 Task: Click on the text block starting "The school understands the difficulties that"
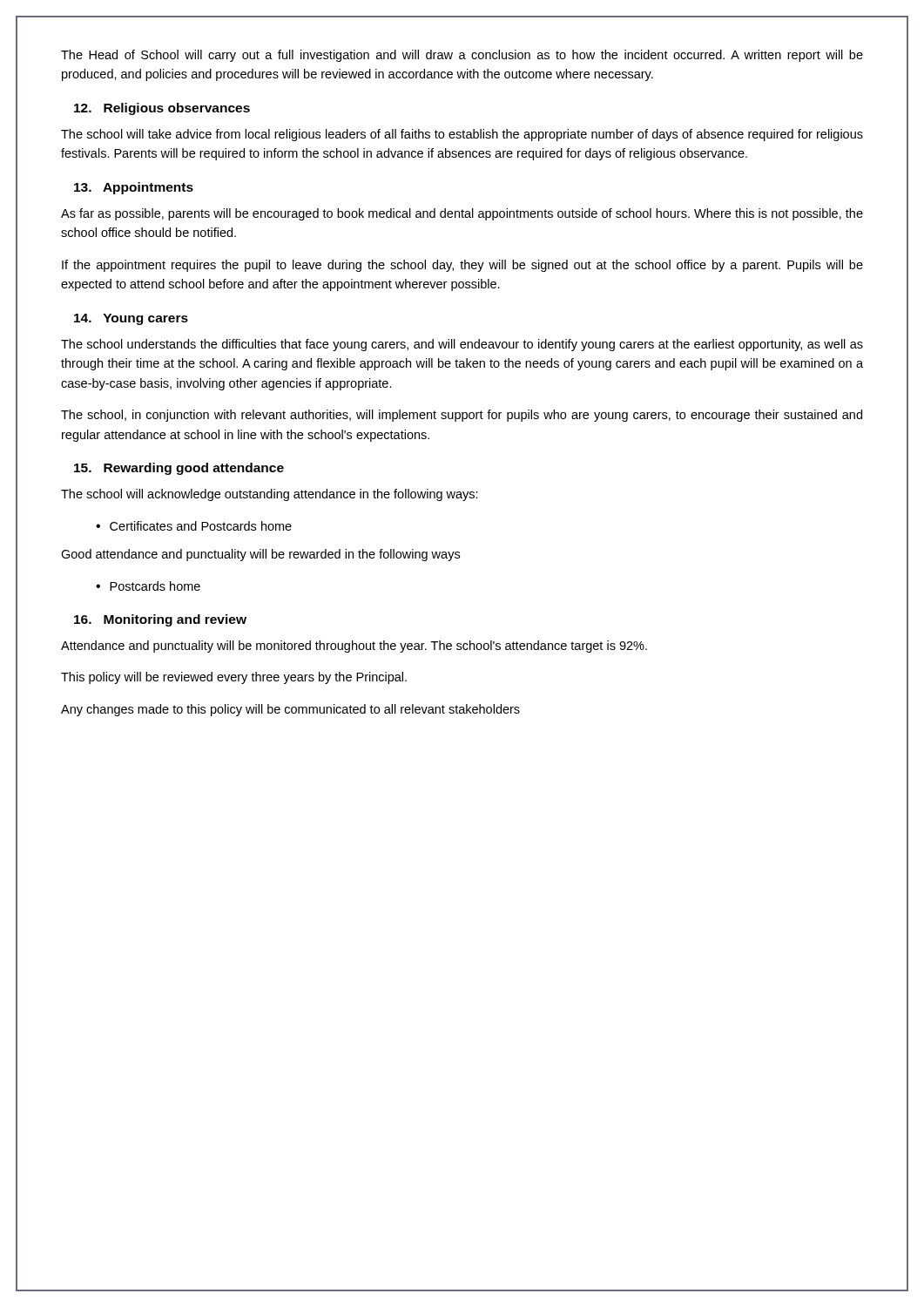[x=462, y=364]
